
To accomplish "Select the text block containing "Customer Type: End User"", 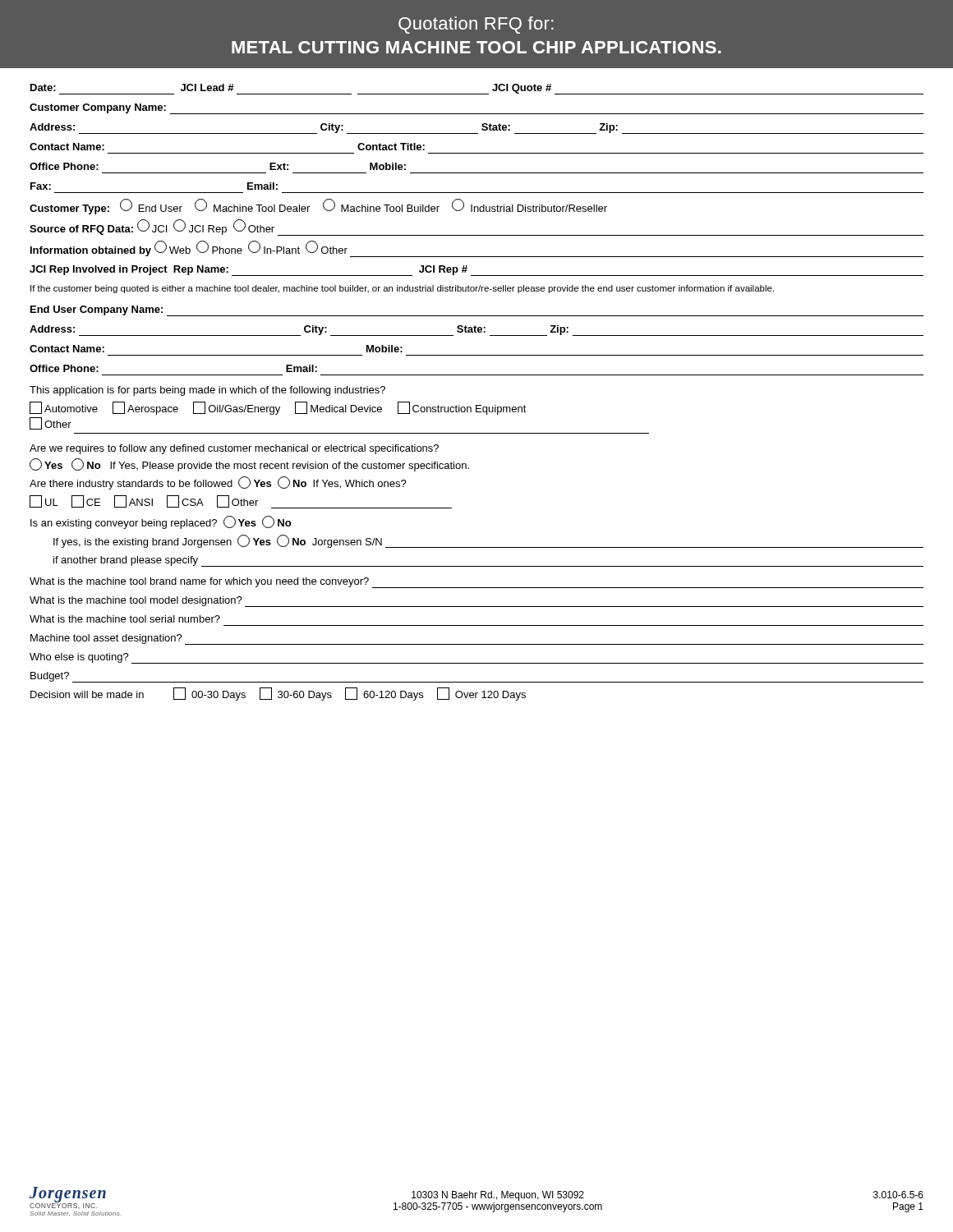I will point(318,207).
